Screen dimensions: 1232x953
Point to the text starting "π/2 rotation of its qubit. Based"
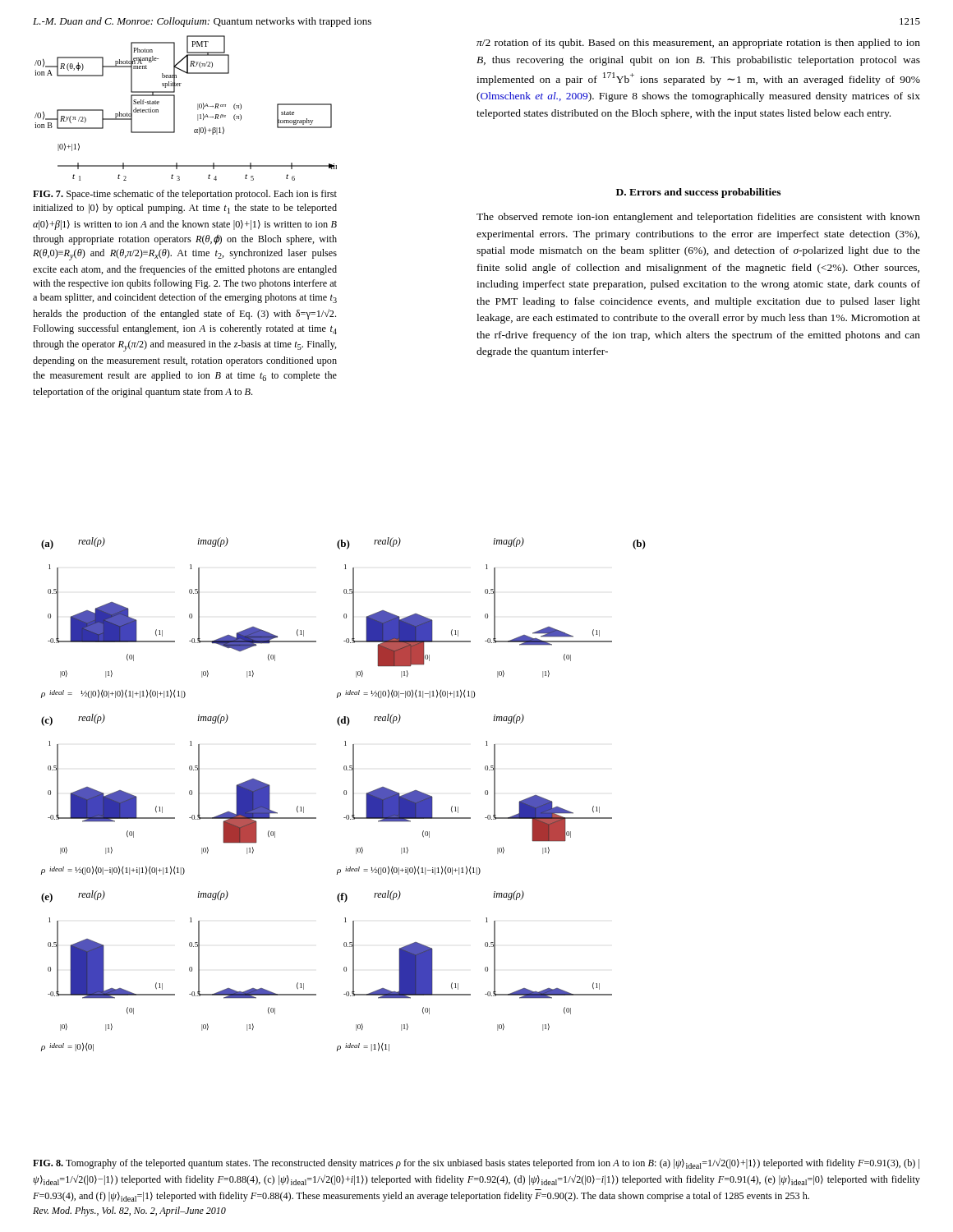click(698, 77)
